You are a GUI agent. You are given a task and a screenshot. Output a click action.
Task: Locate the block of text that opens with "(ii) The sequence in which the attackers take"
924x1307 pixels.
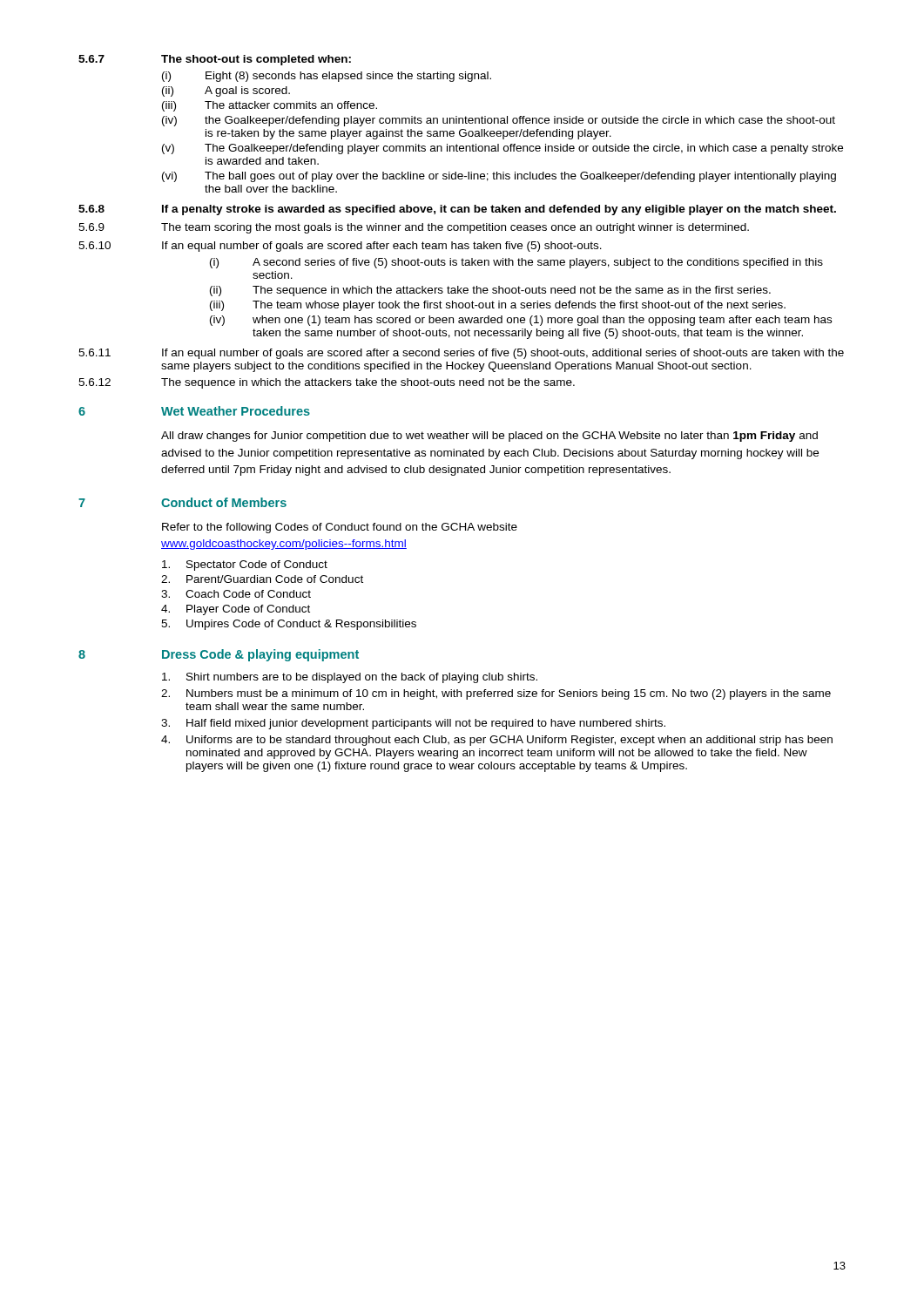527,290
